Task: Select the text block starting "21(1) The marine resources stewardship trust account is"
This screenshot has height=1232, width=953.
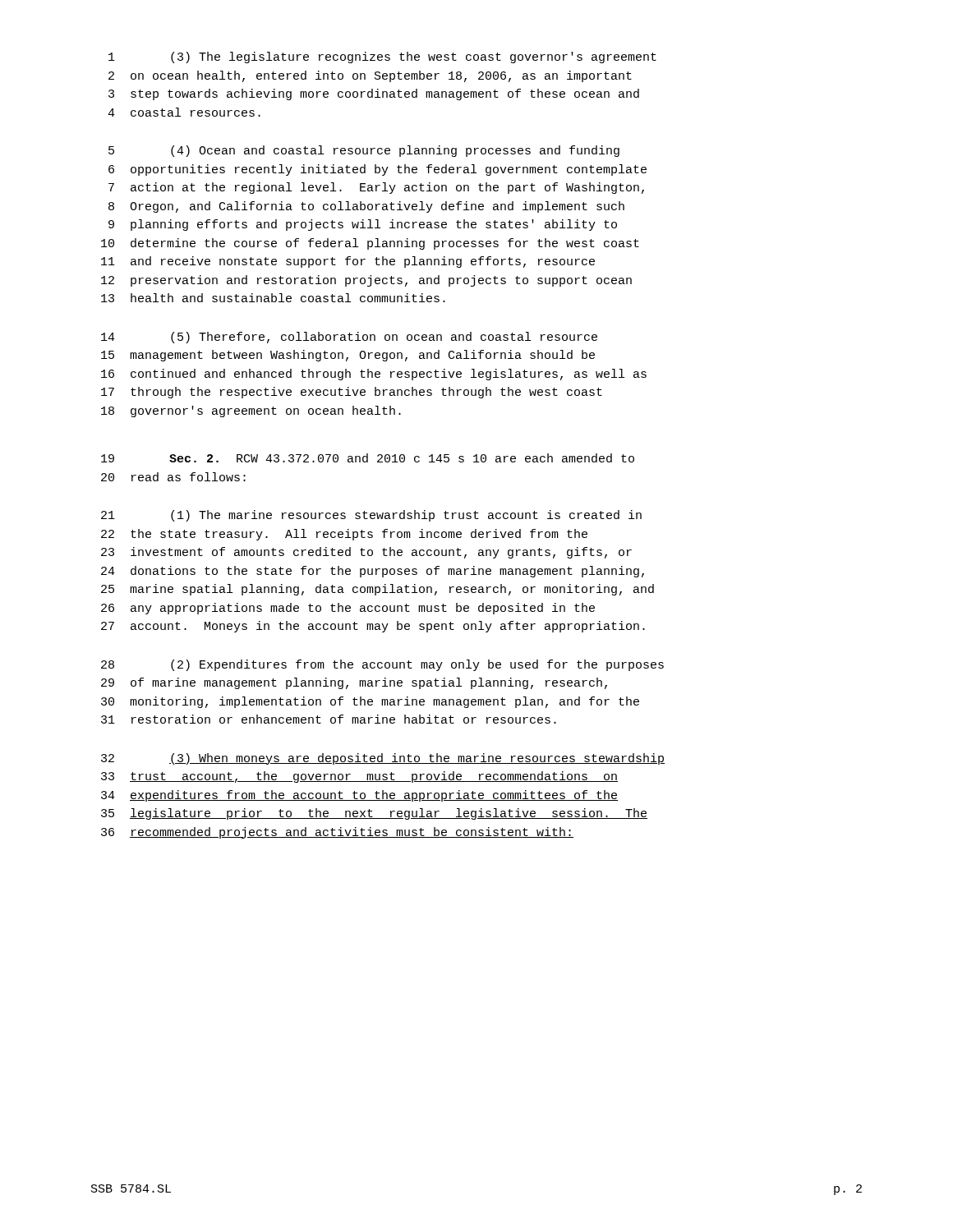Action: [x=476, y=572]
